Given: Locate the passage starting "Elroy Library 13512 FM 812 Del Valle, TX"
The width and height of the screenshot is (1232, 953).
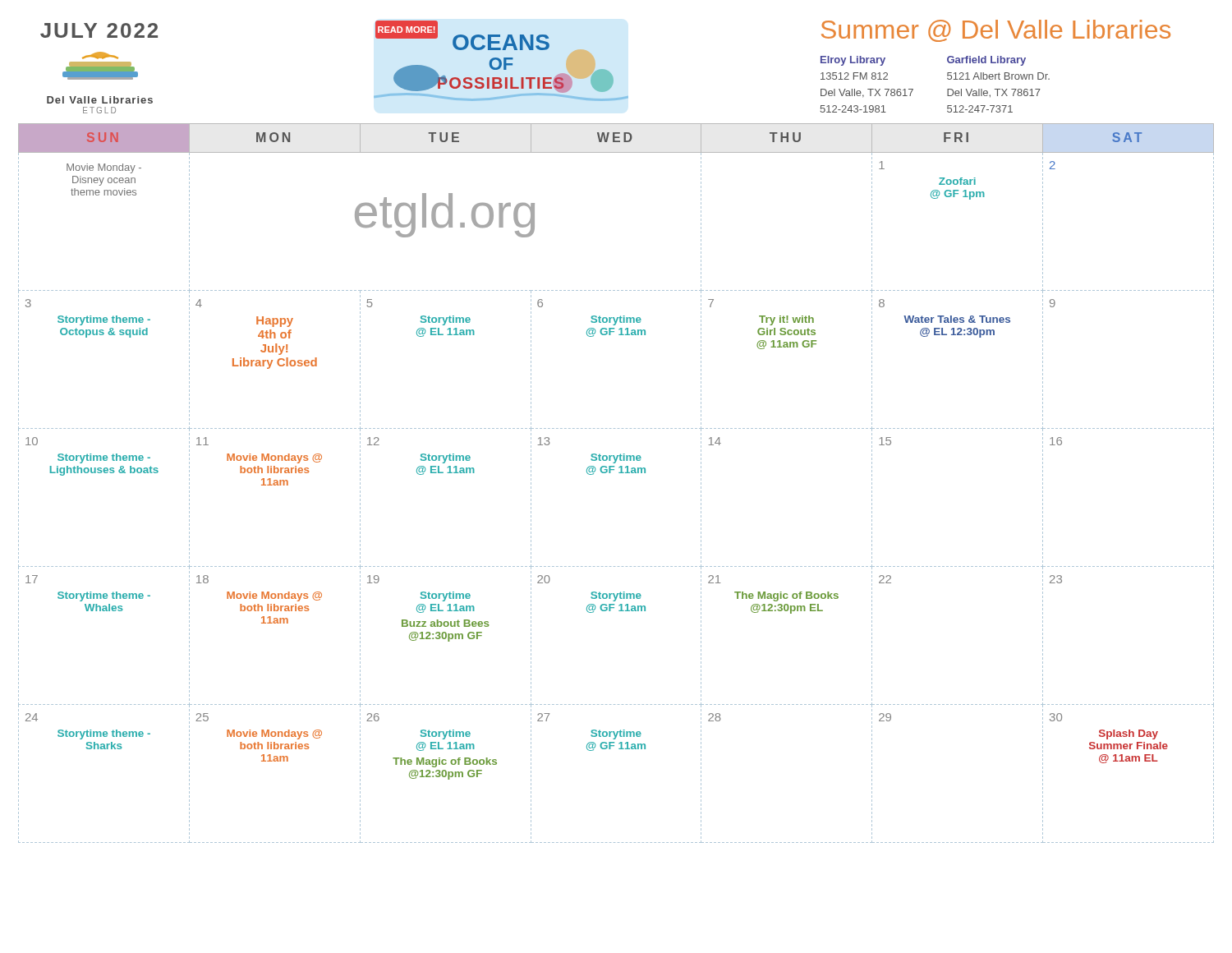Looking at the screenshot, I should point(867,84).
